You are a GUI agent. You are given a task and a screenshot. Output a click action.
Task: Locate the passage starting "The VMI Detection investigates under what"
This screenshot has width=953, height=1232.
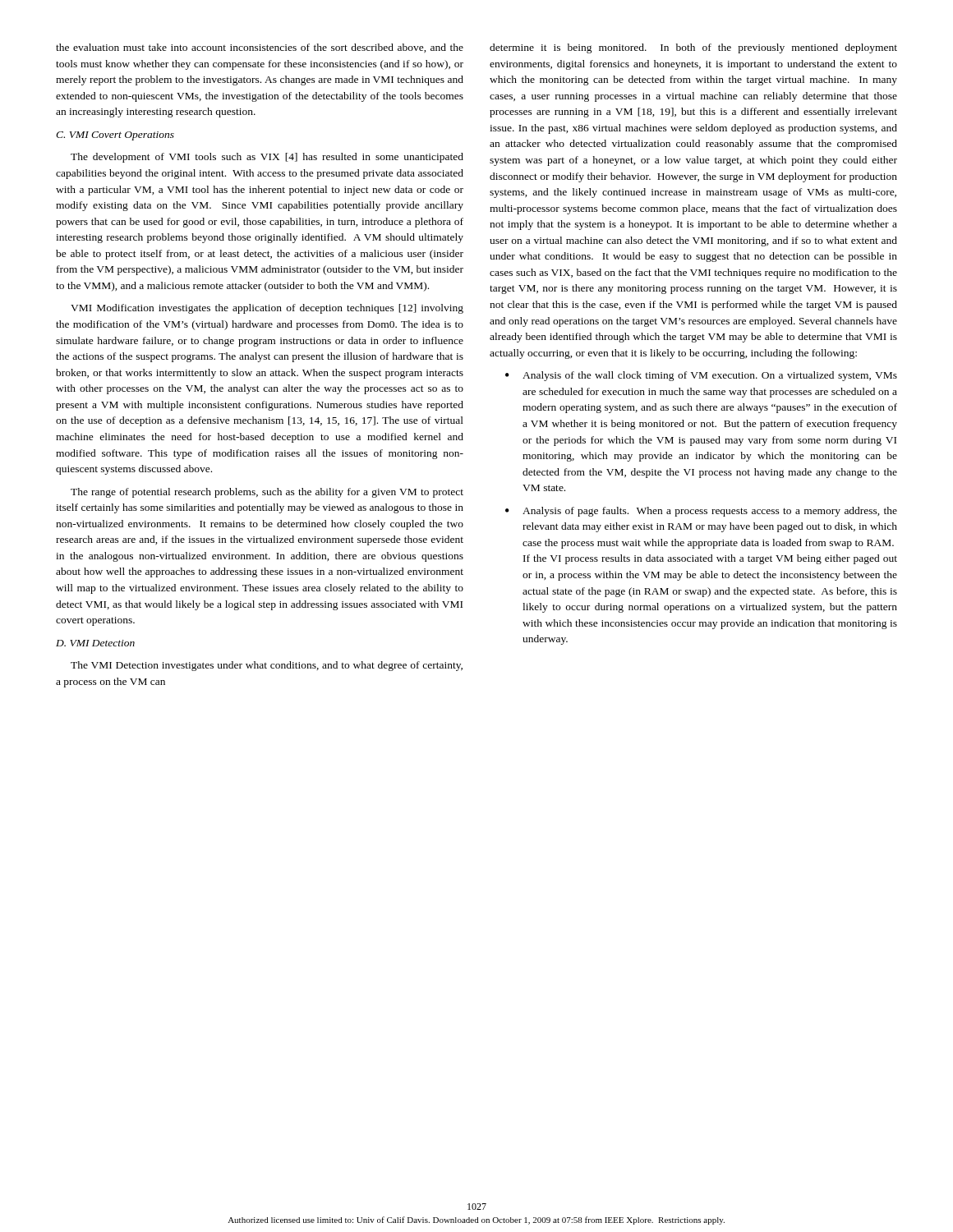(260, 673)
